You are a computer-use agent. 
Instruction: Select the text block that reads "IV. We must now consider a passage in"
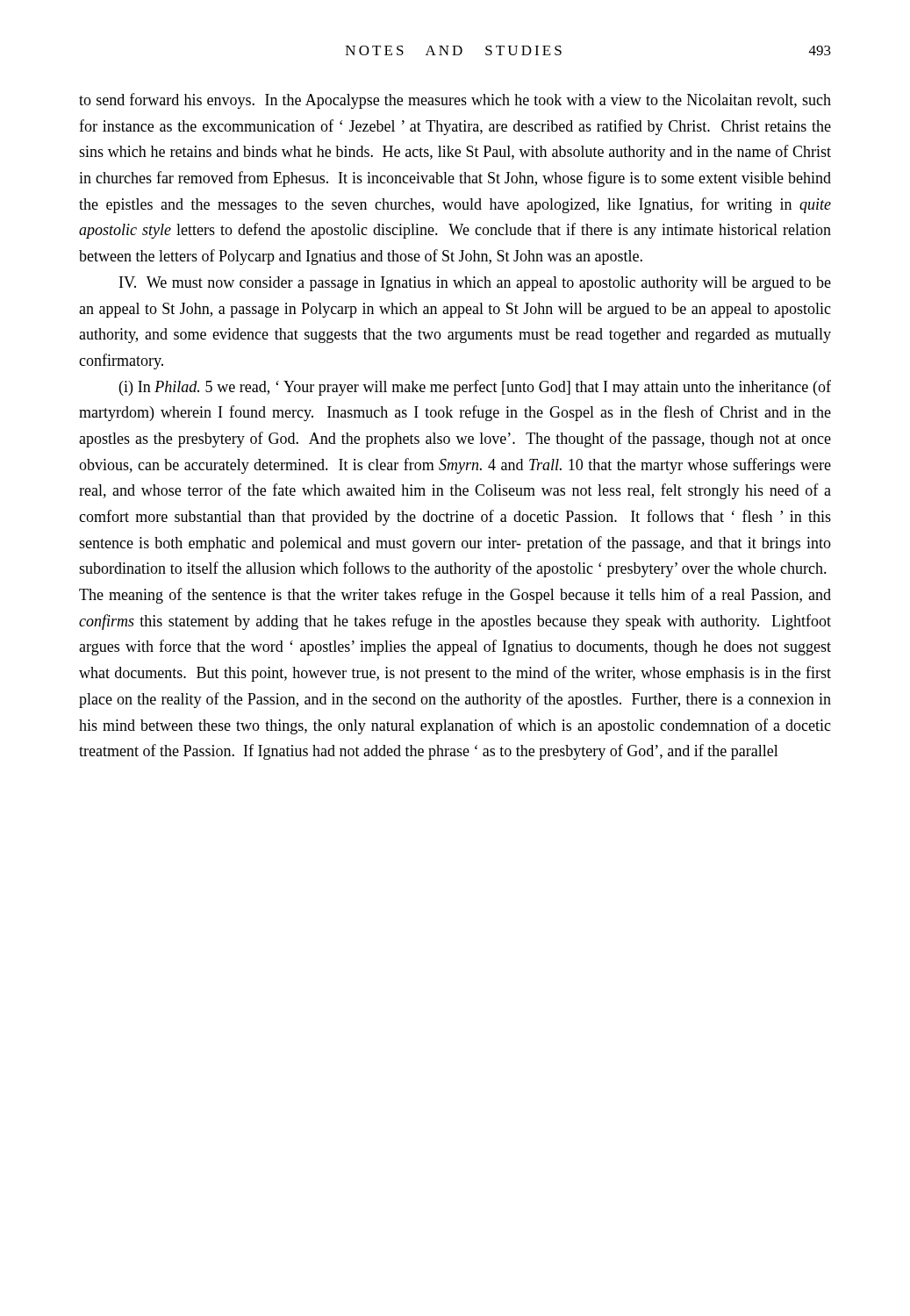point(455,322)
